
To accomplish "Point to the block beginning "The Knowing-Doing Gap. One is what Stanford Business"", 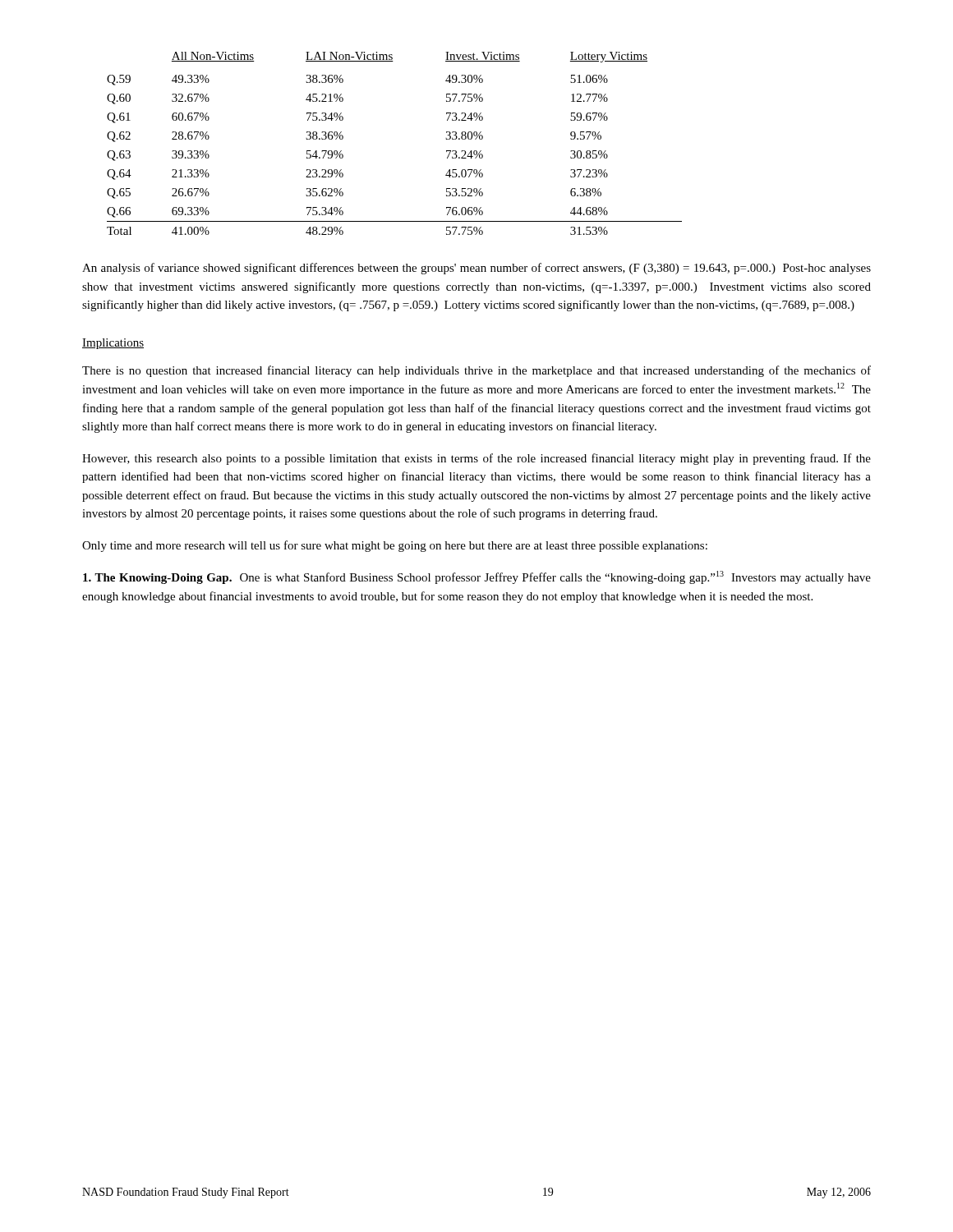I will [476, 586].
